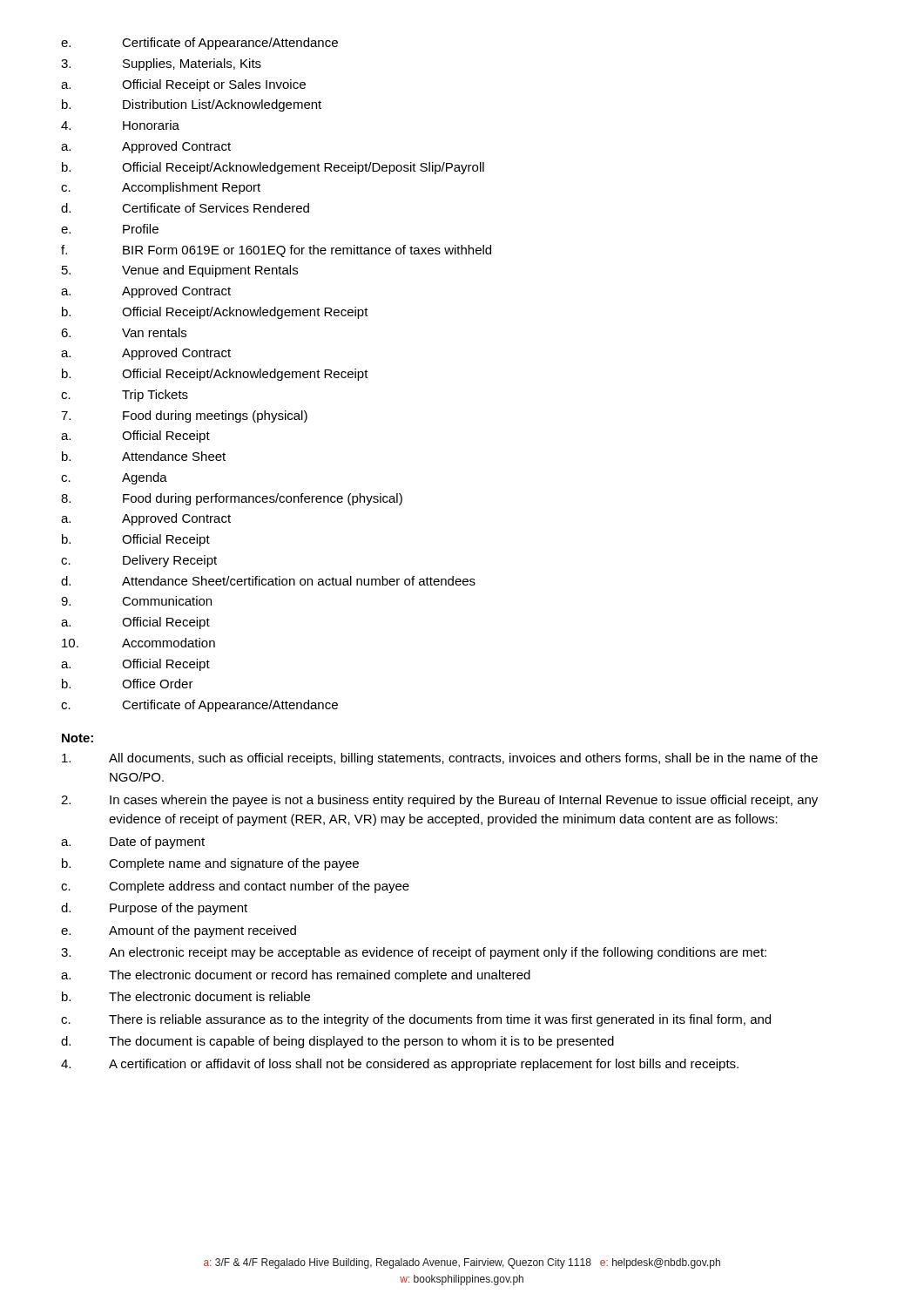Find "d. Attendance Sheet/certification on actual number of attendees" on this page
Screen dimensions: 1307x924
tap(462, 581)
